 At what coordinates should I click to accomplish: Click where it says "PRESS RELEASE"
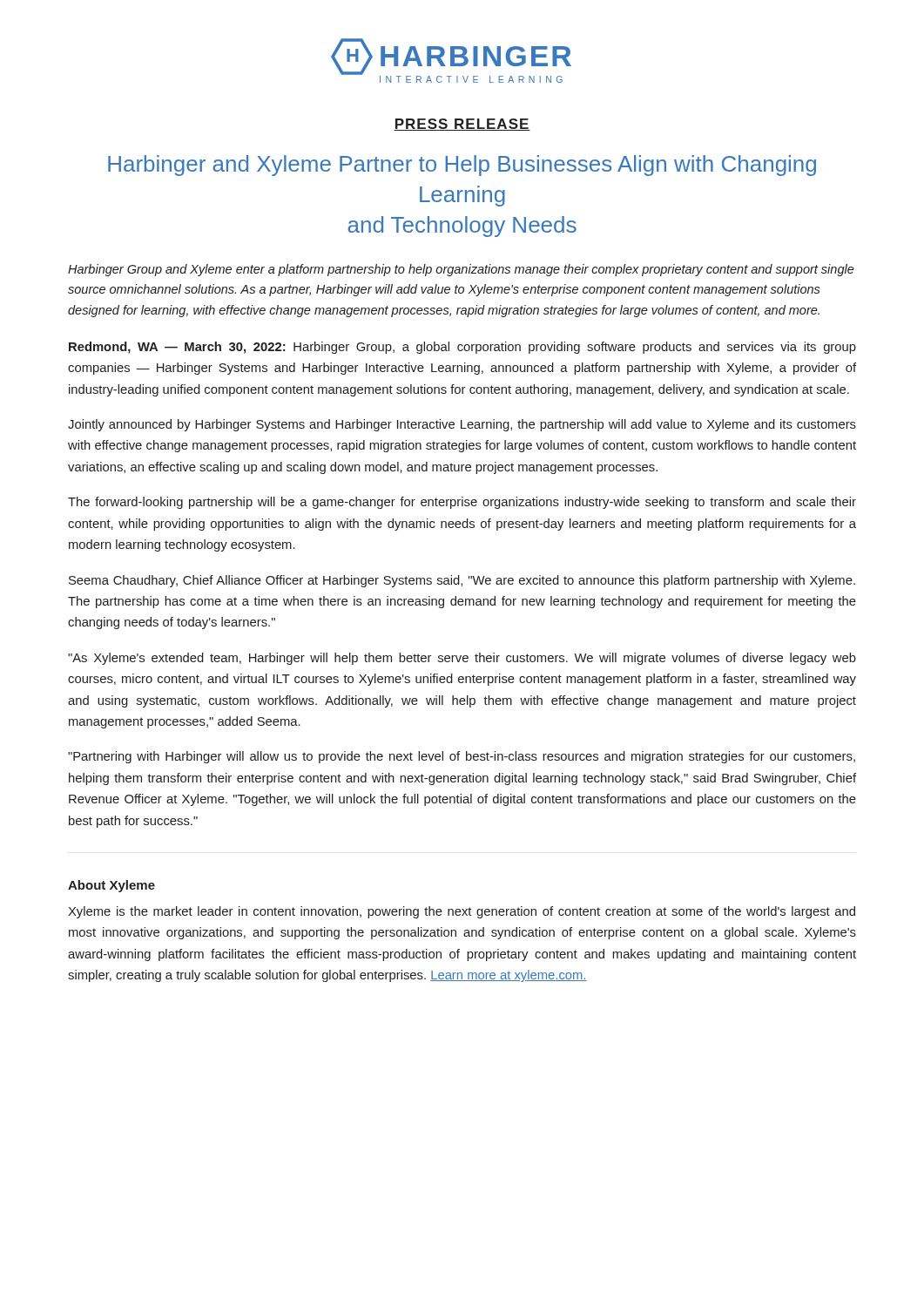pyautogui.click(x=462, y=124)
